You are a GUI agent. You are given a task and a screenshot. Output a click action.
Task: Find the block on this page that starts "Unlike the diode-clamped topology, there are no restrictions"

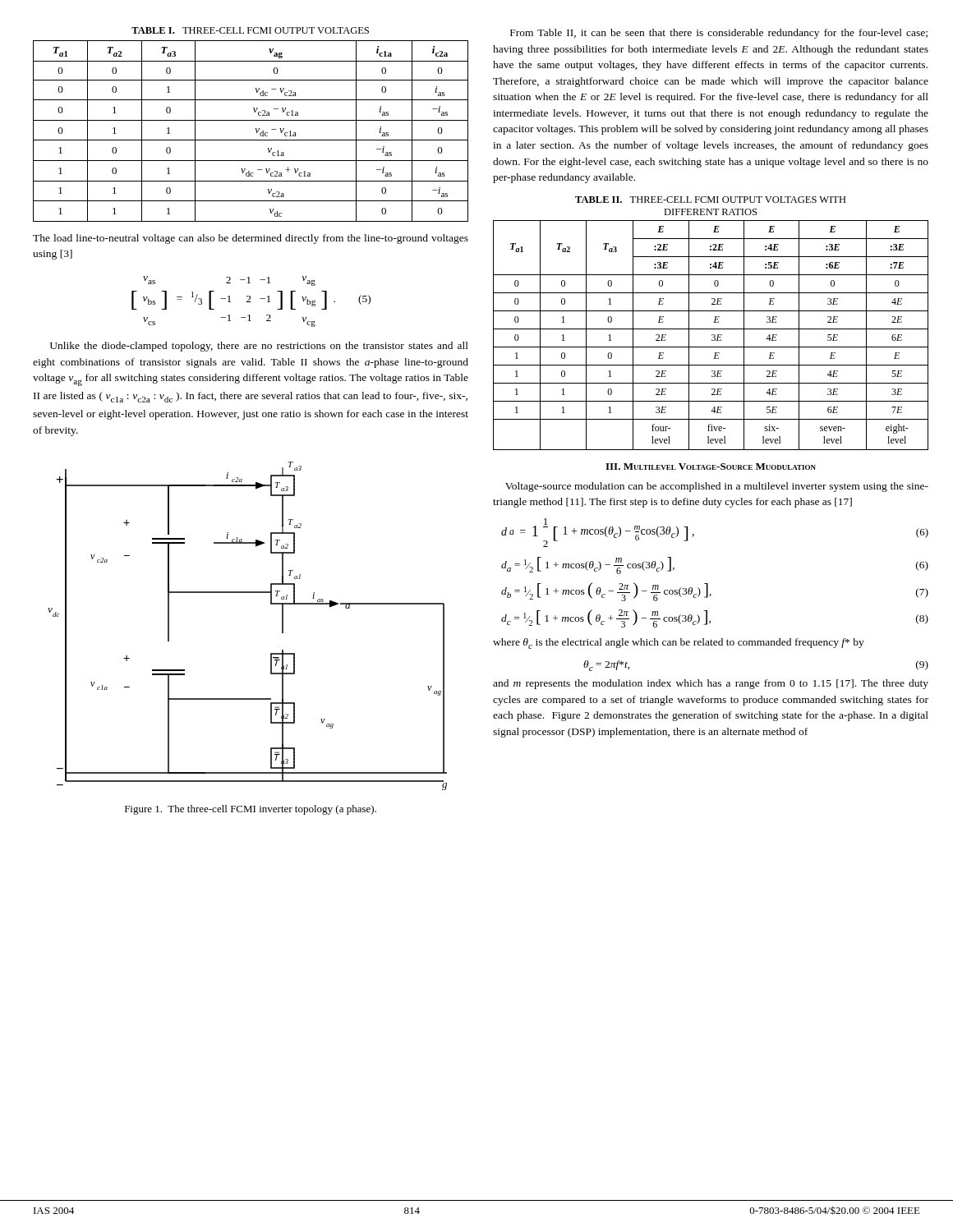tap(251, 388)
